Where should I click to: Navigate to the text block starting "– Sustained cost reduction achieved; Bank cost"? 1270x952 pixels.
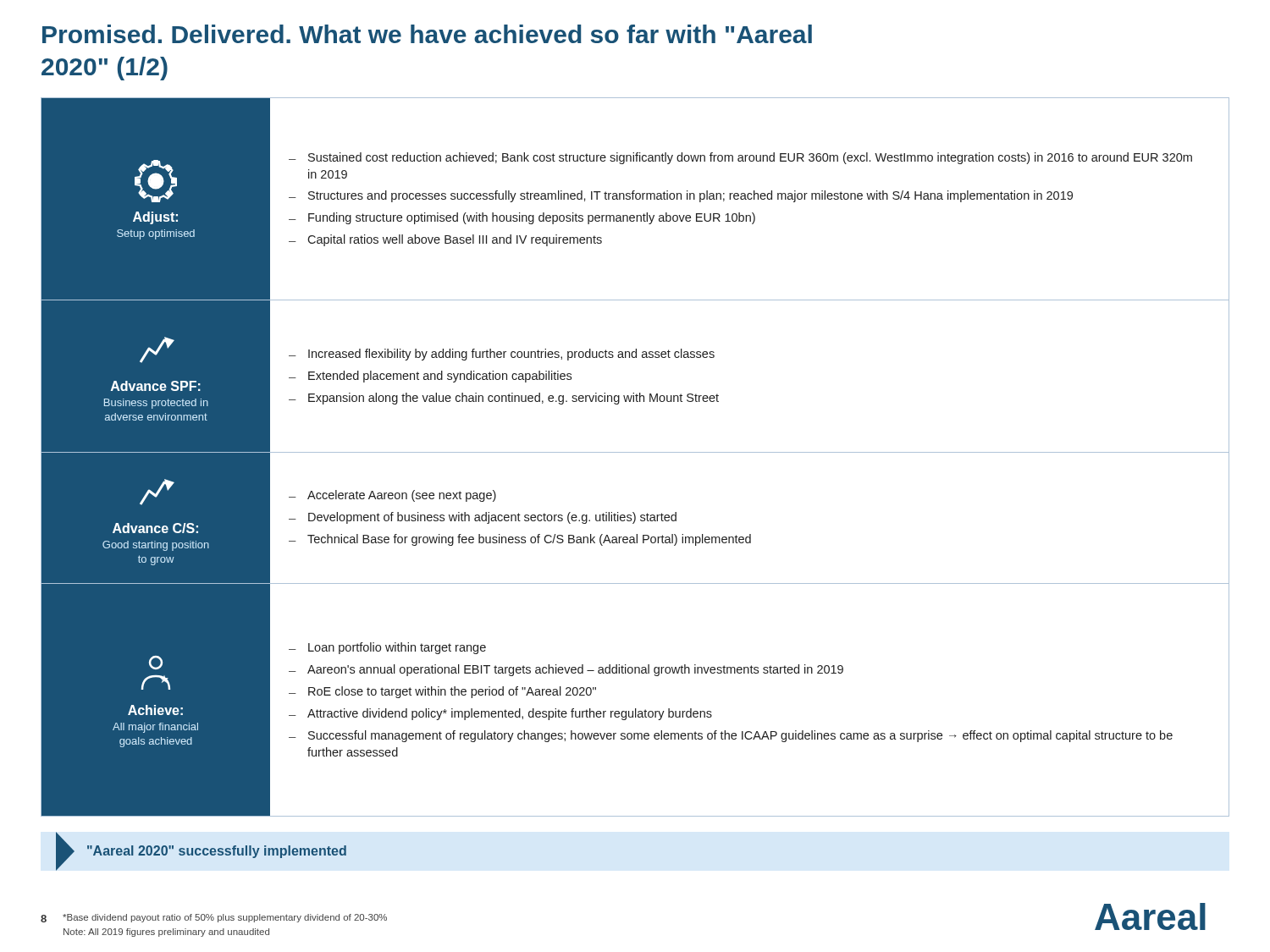tap(747, 166)
